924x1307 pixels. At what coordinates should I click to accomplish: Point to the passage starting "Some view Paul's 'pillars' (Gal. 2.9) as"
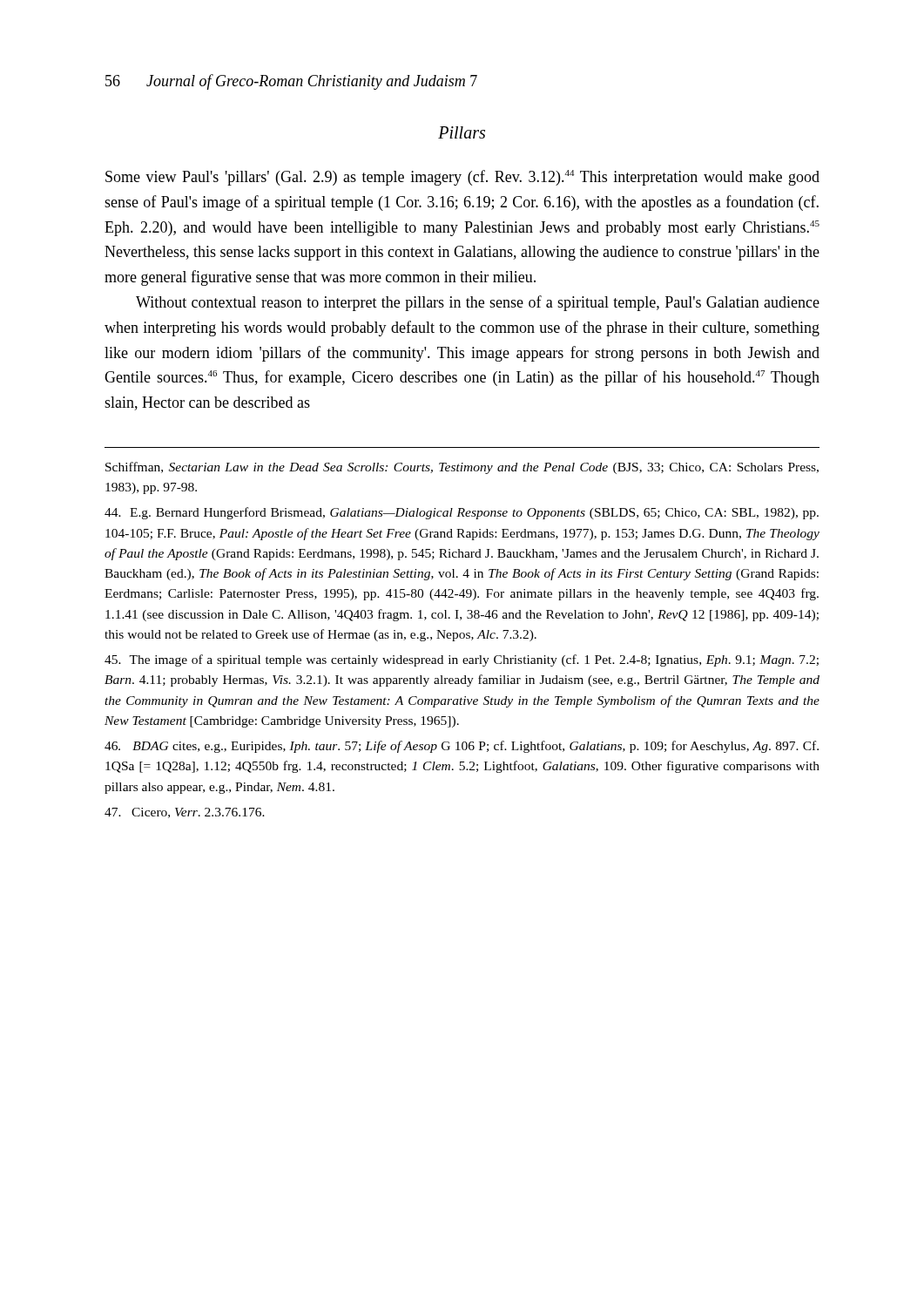pyautogui.click(x=462, y=290)
